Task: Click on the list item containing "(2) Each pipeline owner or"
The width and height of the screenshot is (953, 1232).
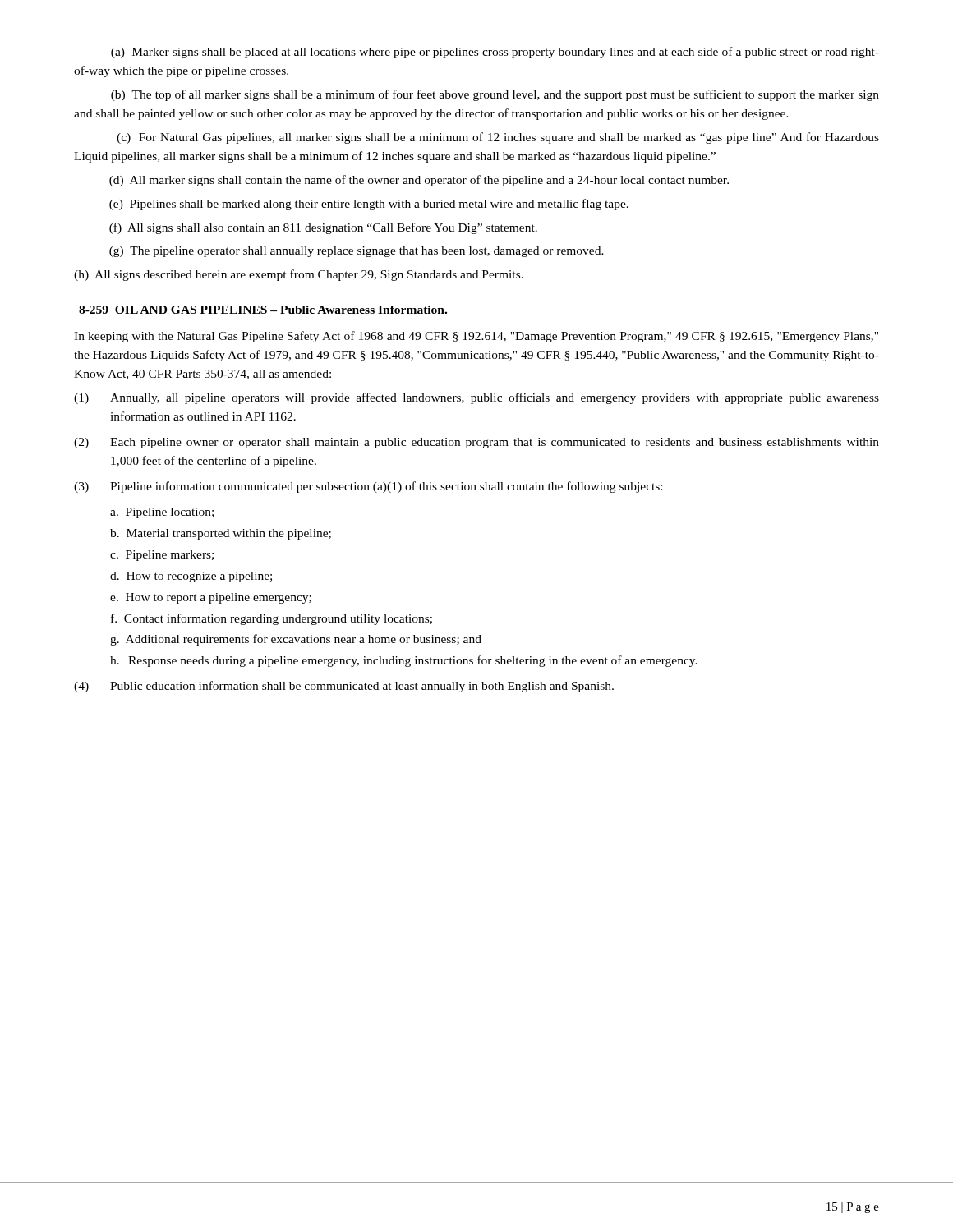Action: [x=476, y=452]
